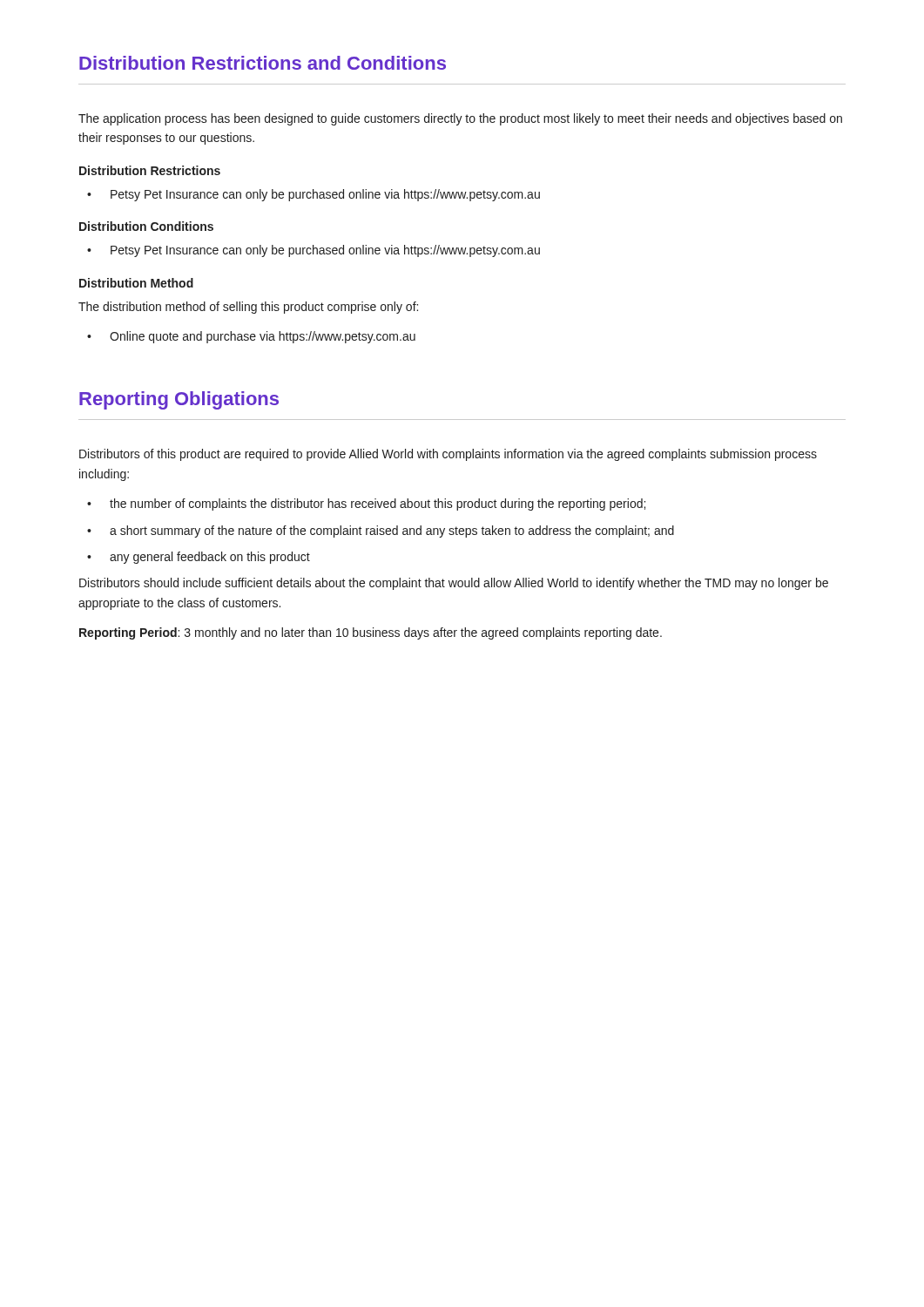Locate the block starting "• a short summary of the nature of"

466,530
